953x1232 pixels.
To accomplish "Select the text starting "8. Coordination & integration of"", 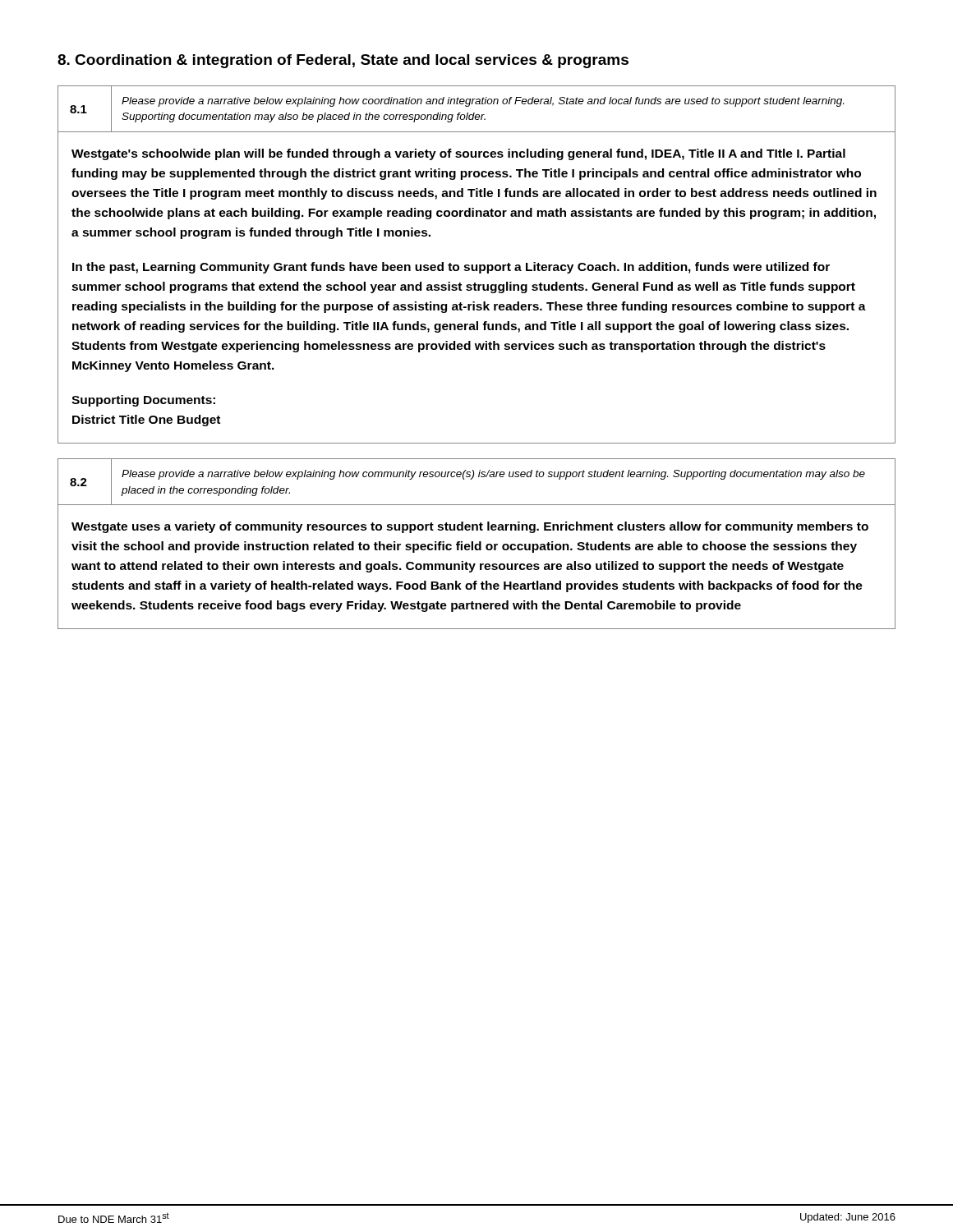I will coord(343,60).
